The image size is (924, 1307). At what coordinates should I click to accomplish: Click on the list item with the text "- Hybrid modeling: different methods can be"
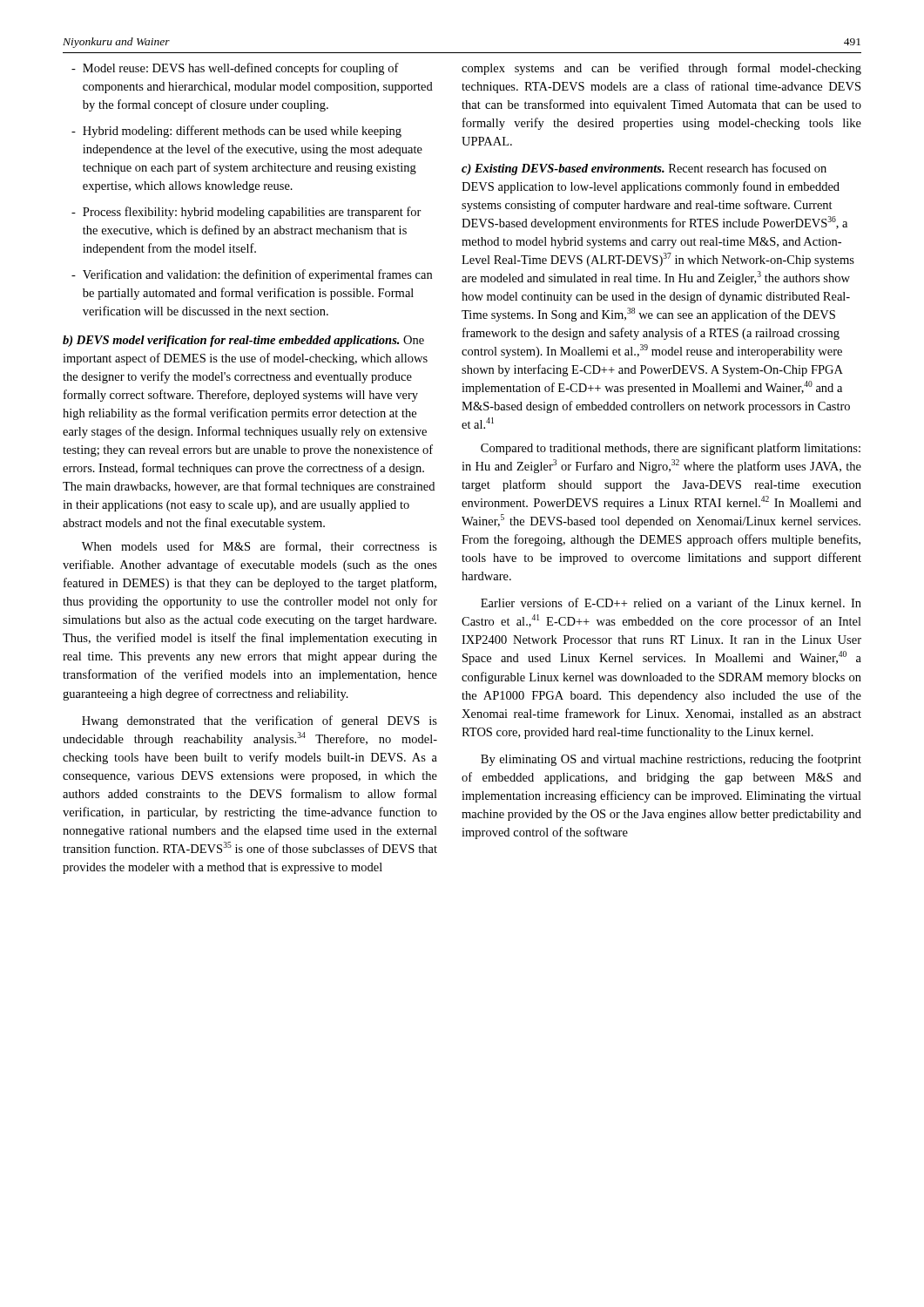click(x=254, y=159)
